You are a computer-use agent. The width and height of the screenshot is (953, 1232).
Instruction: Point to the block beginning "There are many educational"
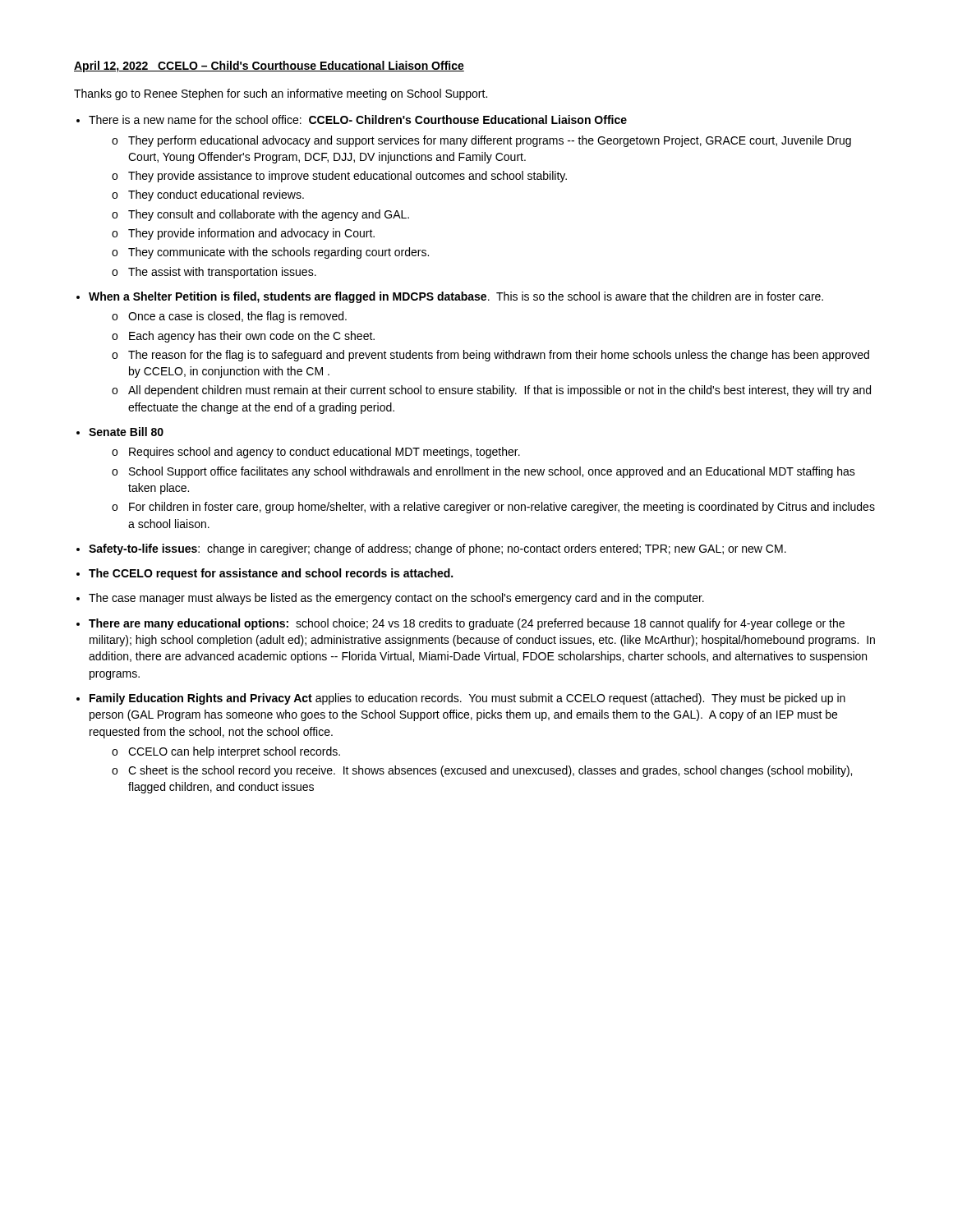tap(482, 648)
